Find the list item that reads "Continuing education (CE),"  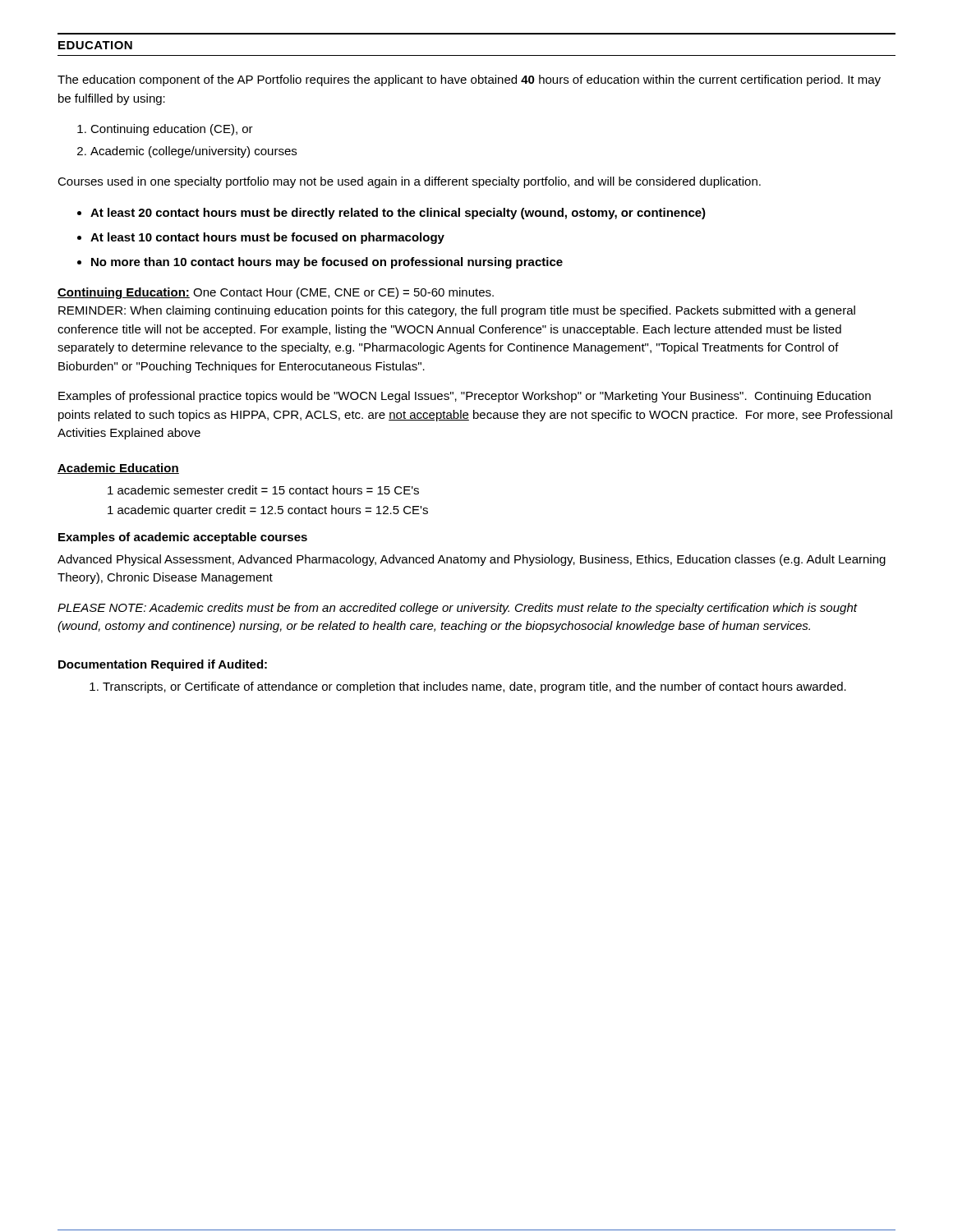[172, 129]
